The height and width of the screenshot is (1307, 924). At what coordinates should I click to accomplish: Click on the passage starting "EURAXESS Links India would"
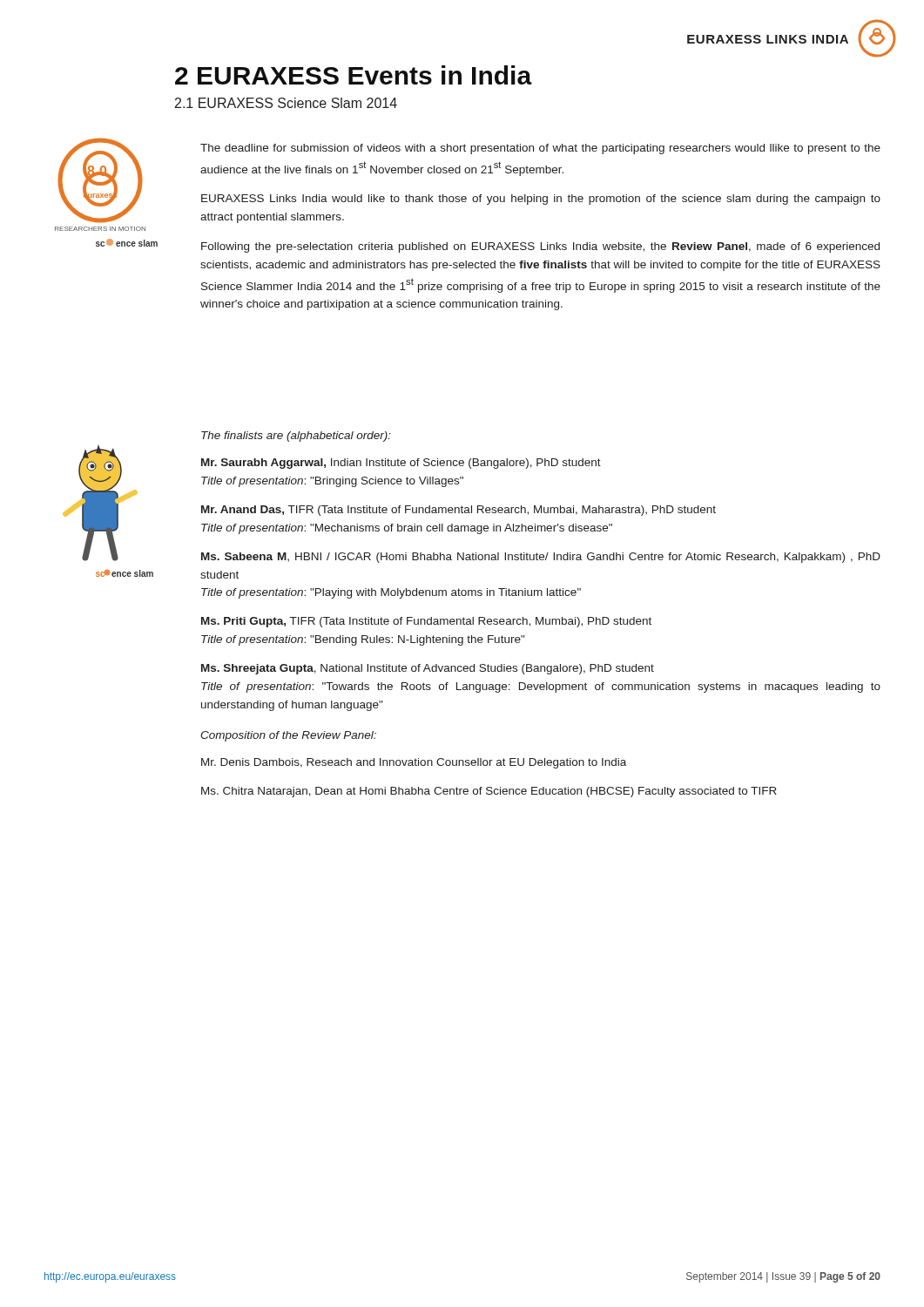point(540,208)
